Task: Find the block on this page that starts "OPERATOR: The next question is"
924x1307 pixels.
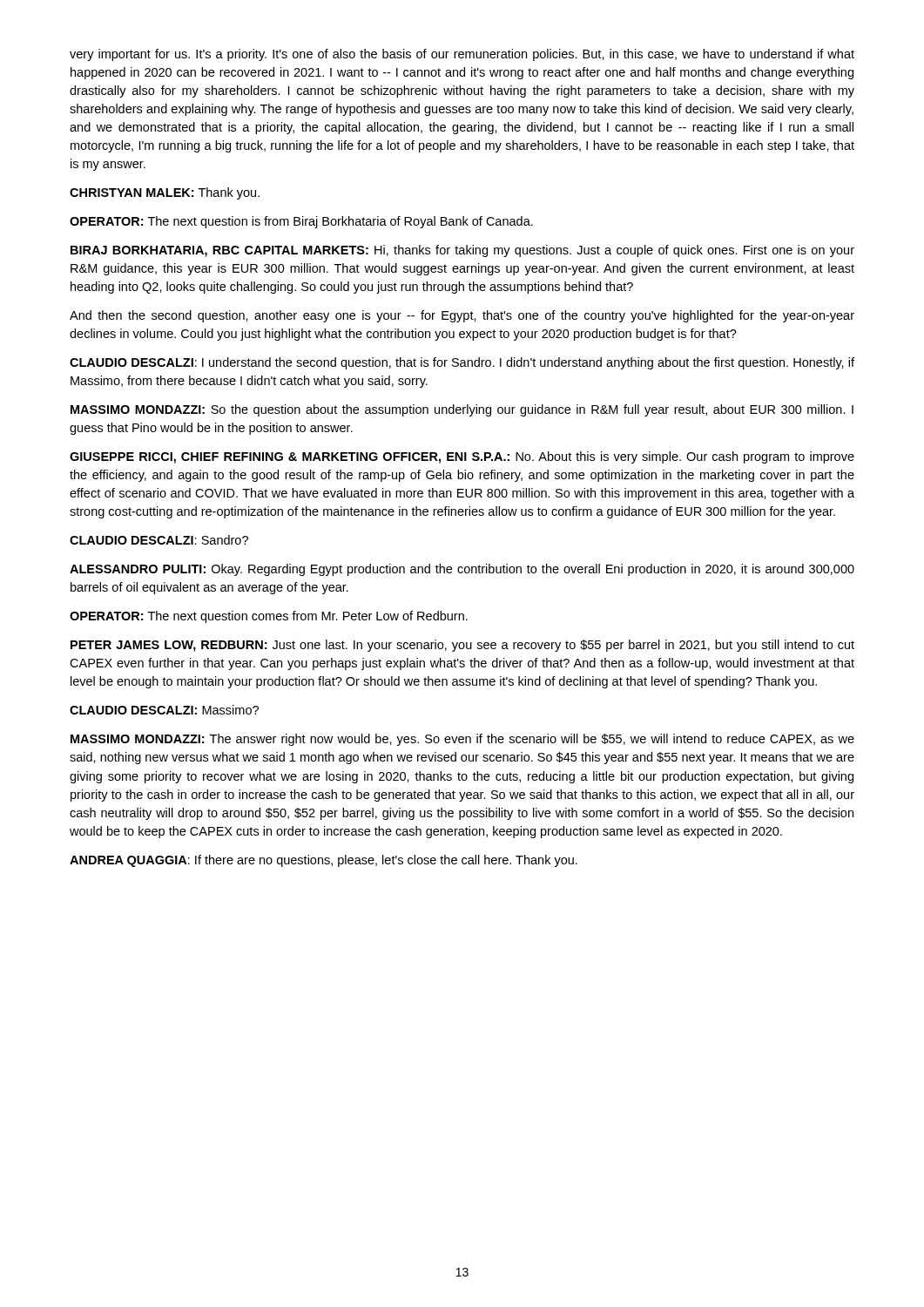Action: point(302,221)
